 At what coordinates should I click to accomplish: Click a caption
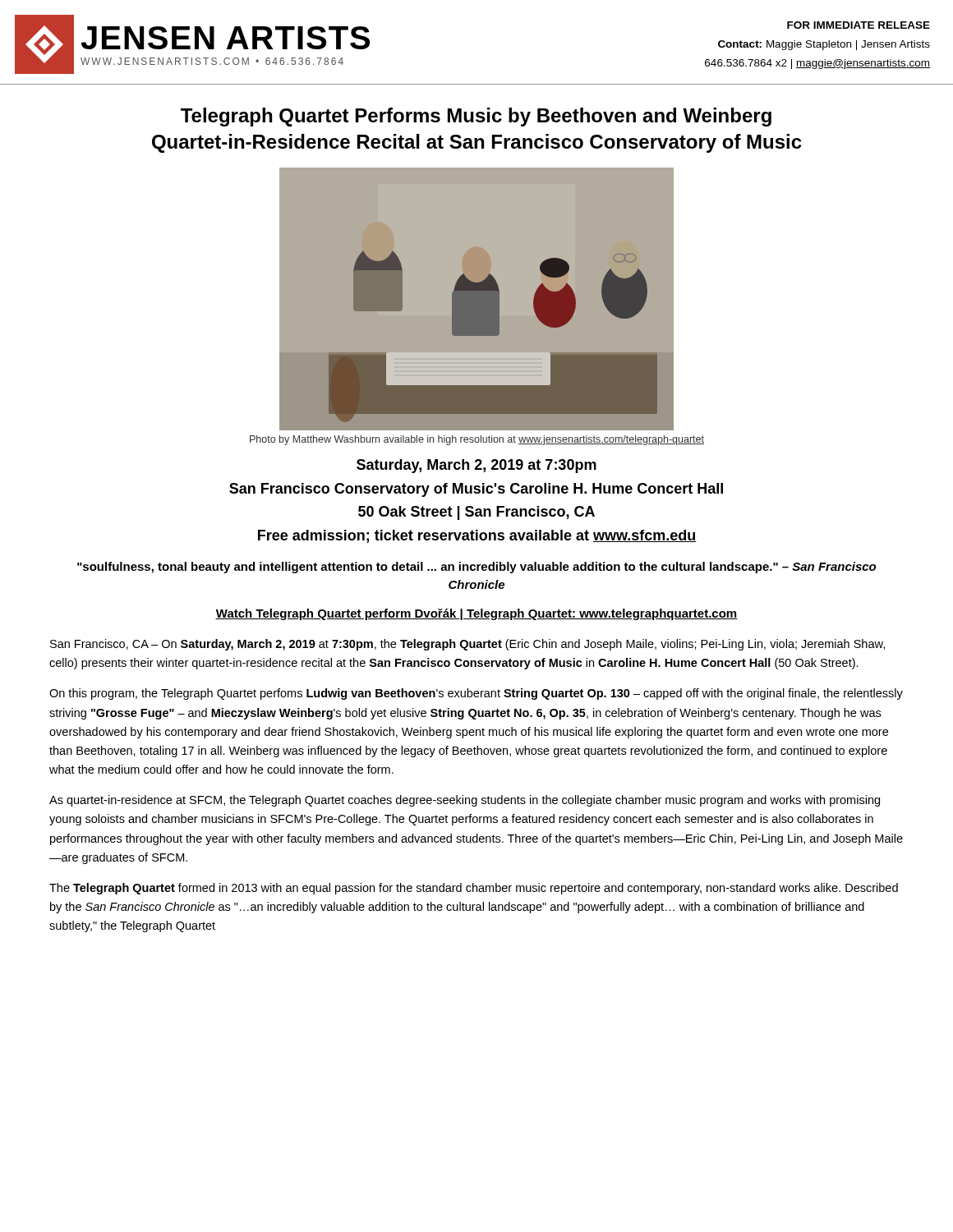point(476,439)
